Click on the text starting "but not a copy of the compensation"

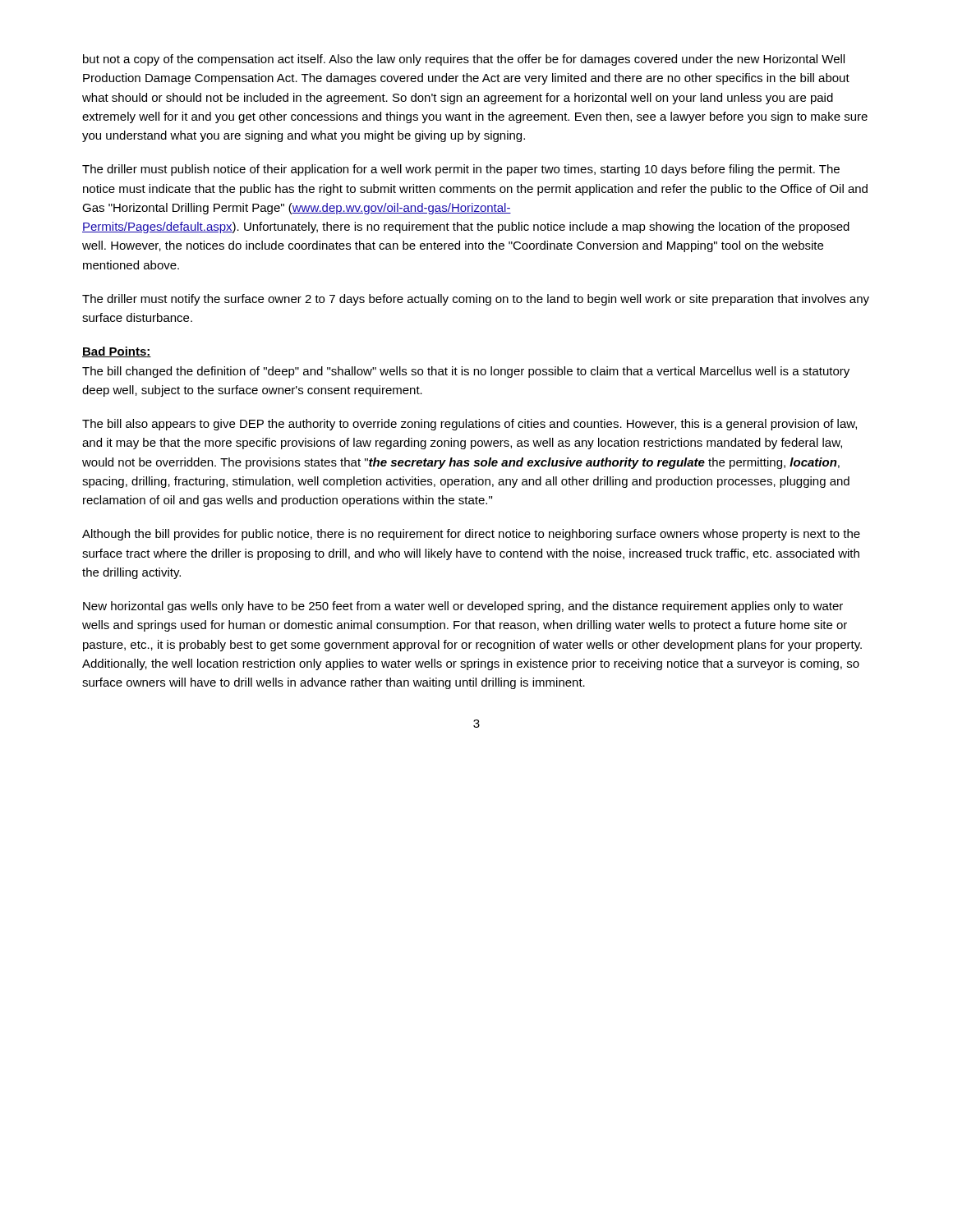pos(475,97)
